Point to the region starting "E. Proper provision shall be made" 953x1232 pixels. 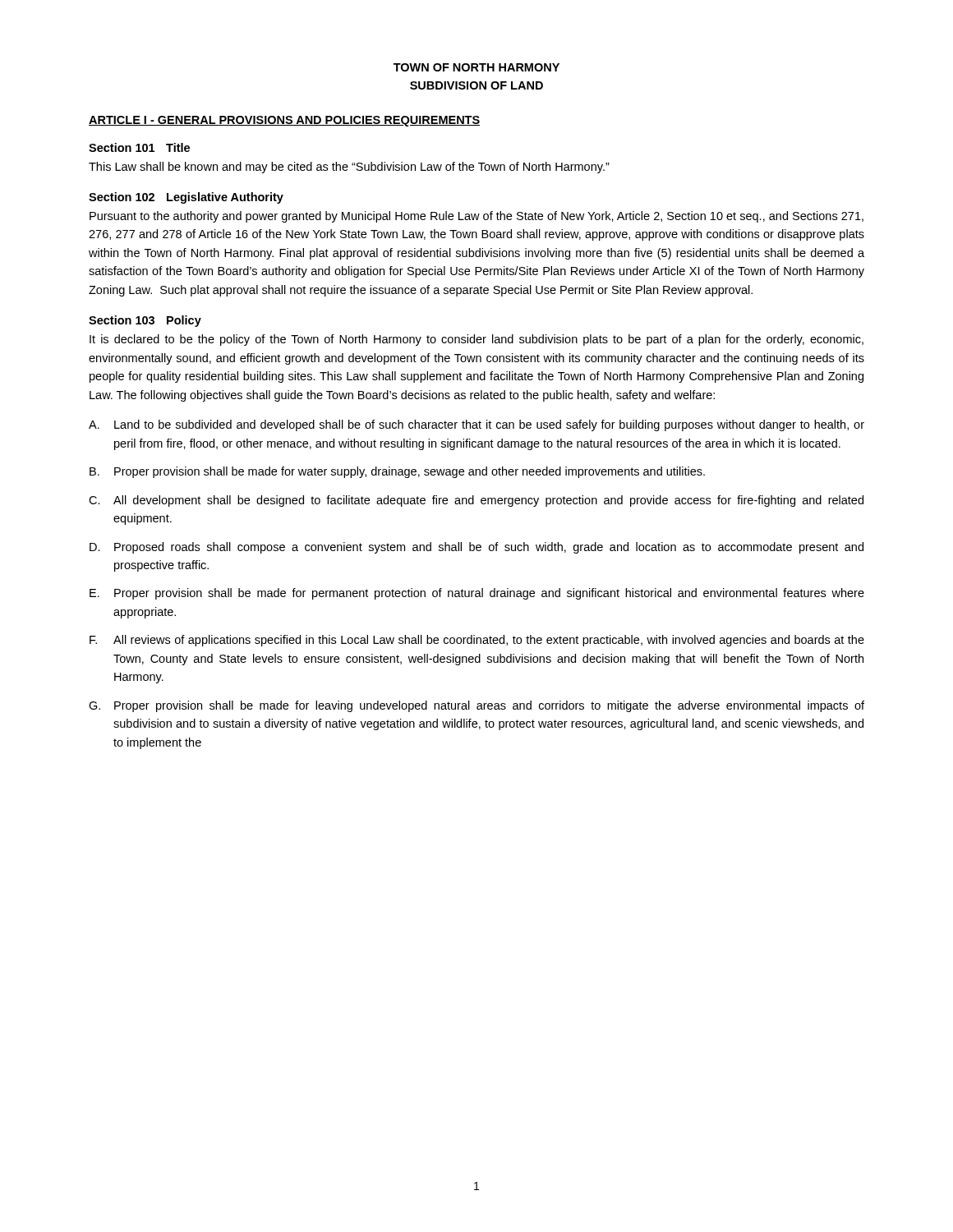coord(476,603)
